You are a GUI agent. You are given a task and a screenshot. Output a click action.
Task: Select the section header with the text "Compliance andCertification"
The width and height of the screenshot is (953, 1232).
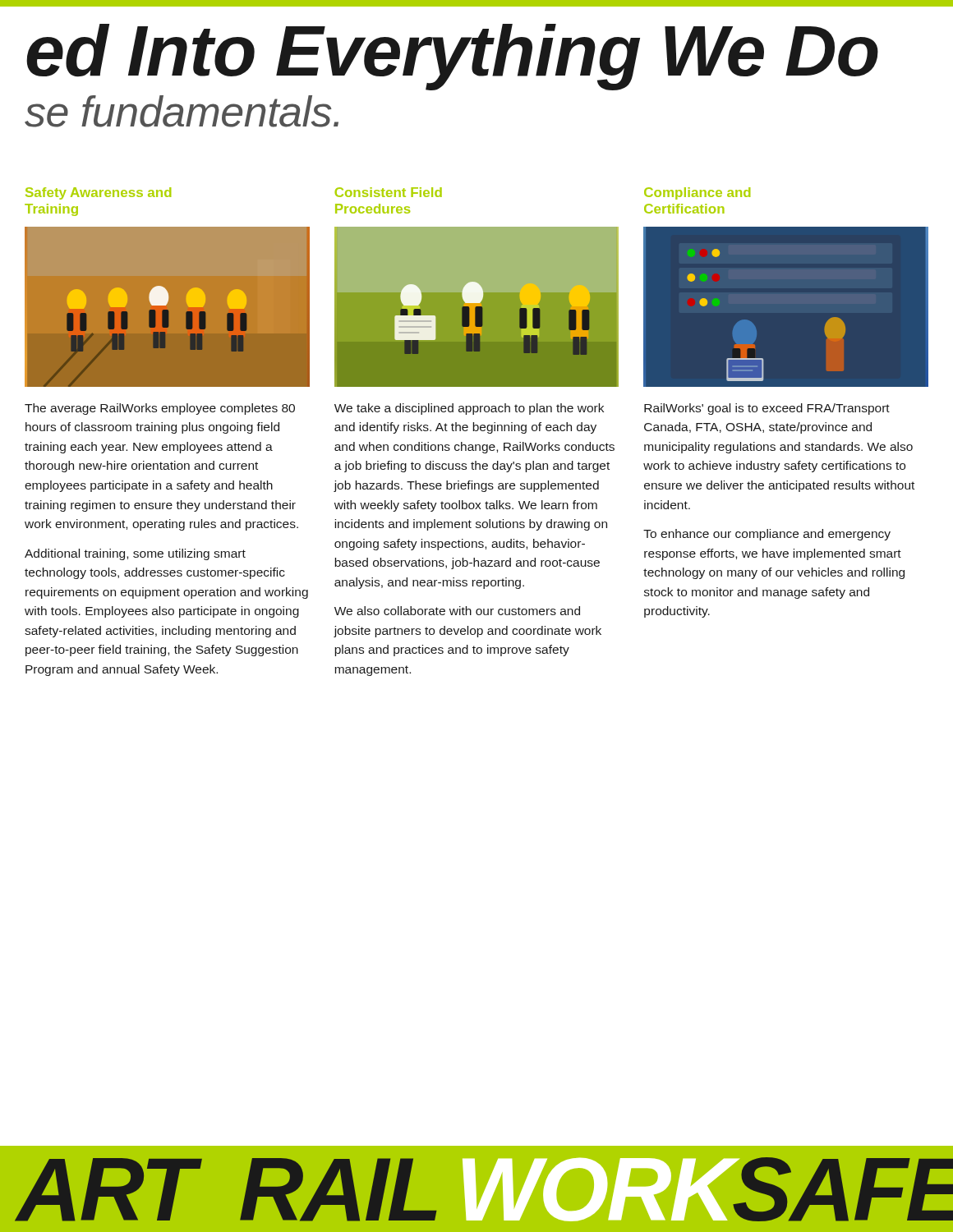[x=698, y=201]
